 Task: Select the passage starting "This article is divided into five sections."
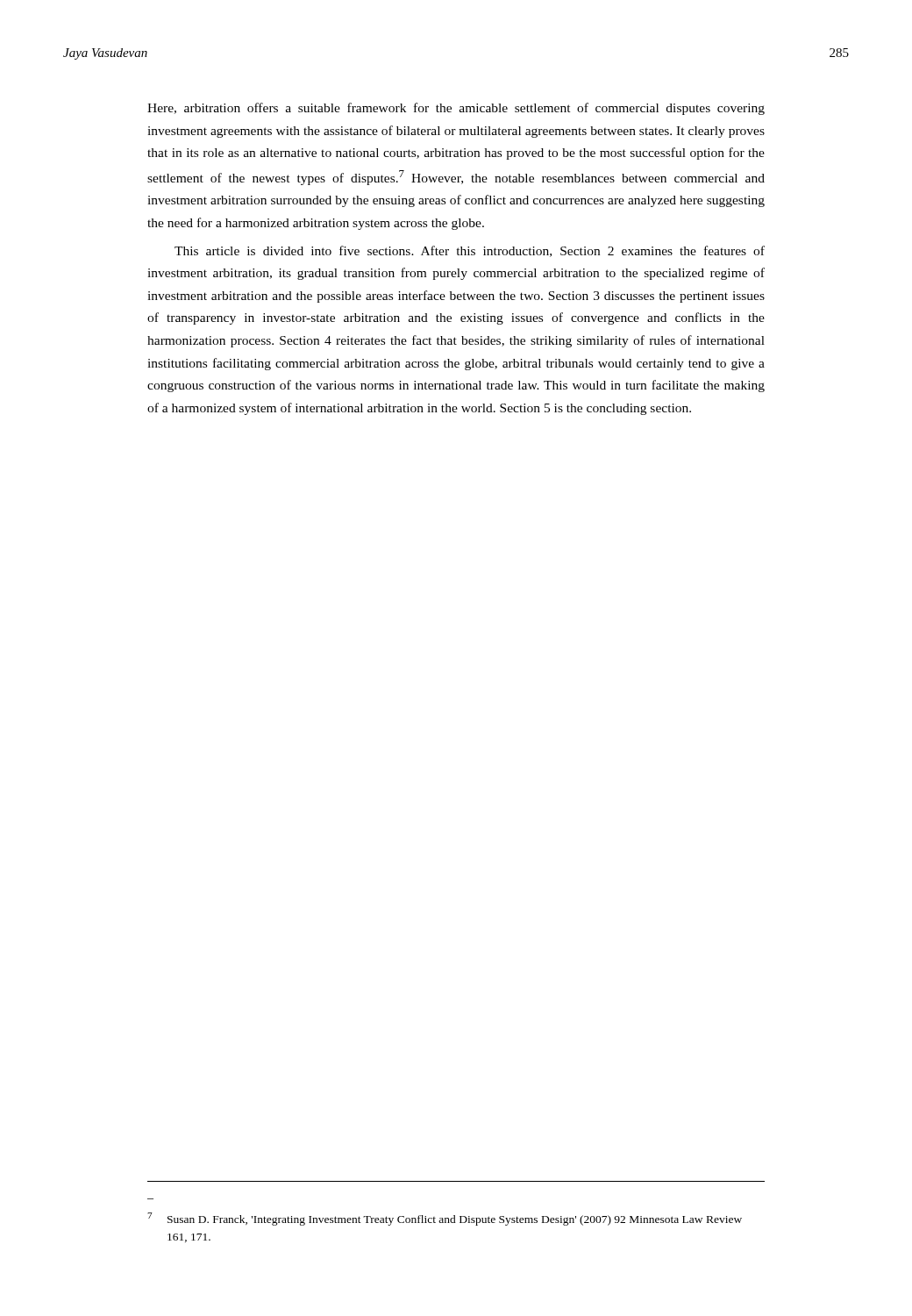click(456, 329)
